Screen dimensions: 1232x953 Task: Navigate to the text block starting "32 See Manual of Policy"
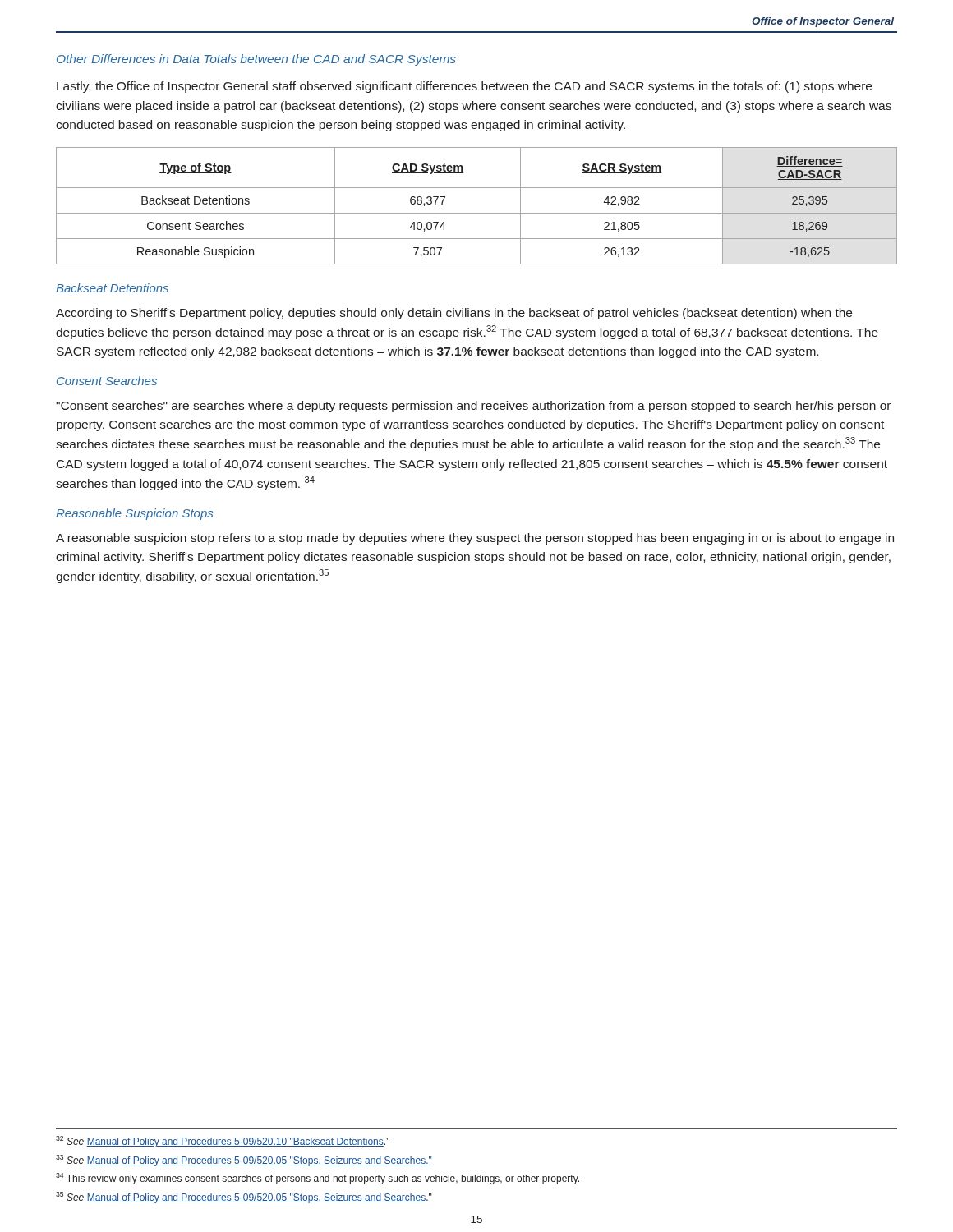click(x=223, y=1141)
